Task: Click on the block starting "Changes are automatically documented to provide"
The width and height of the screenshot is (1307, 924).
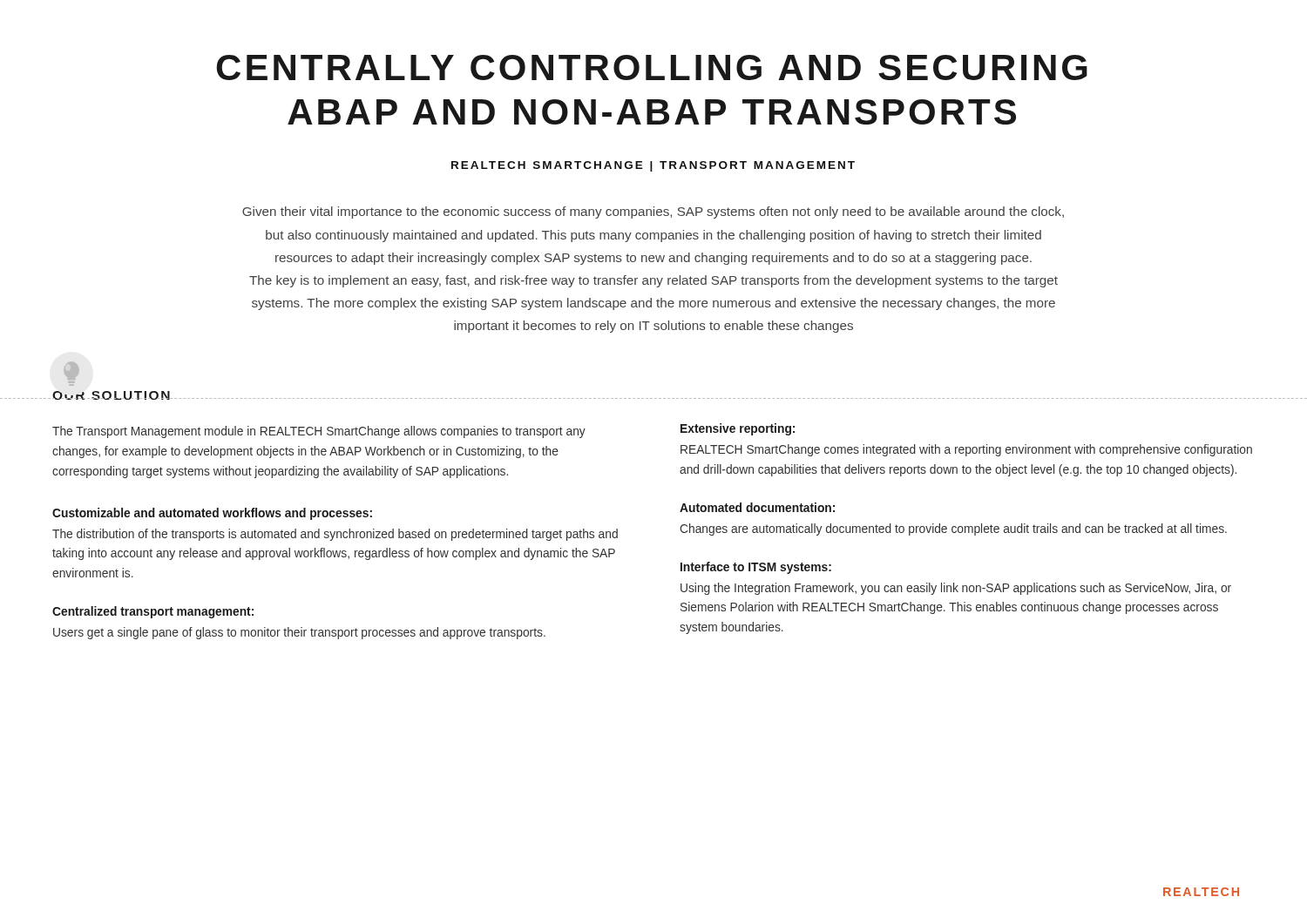Action: [954, 529]
